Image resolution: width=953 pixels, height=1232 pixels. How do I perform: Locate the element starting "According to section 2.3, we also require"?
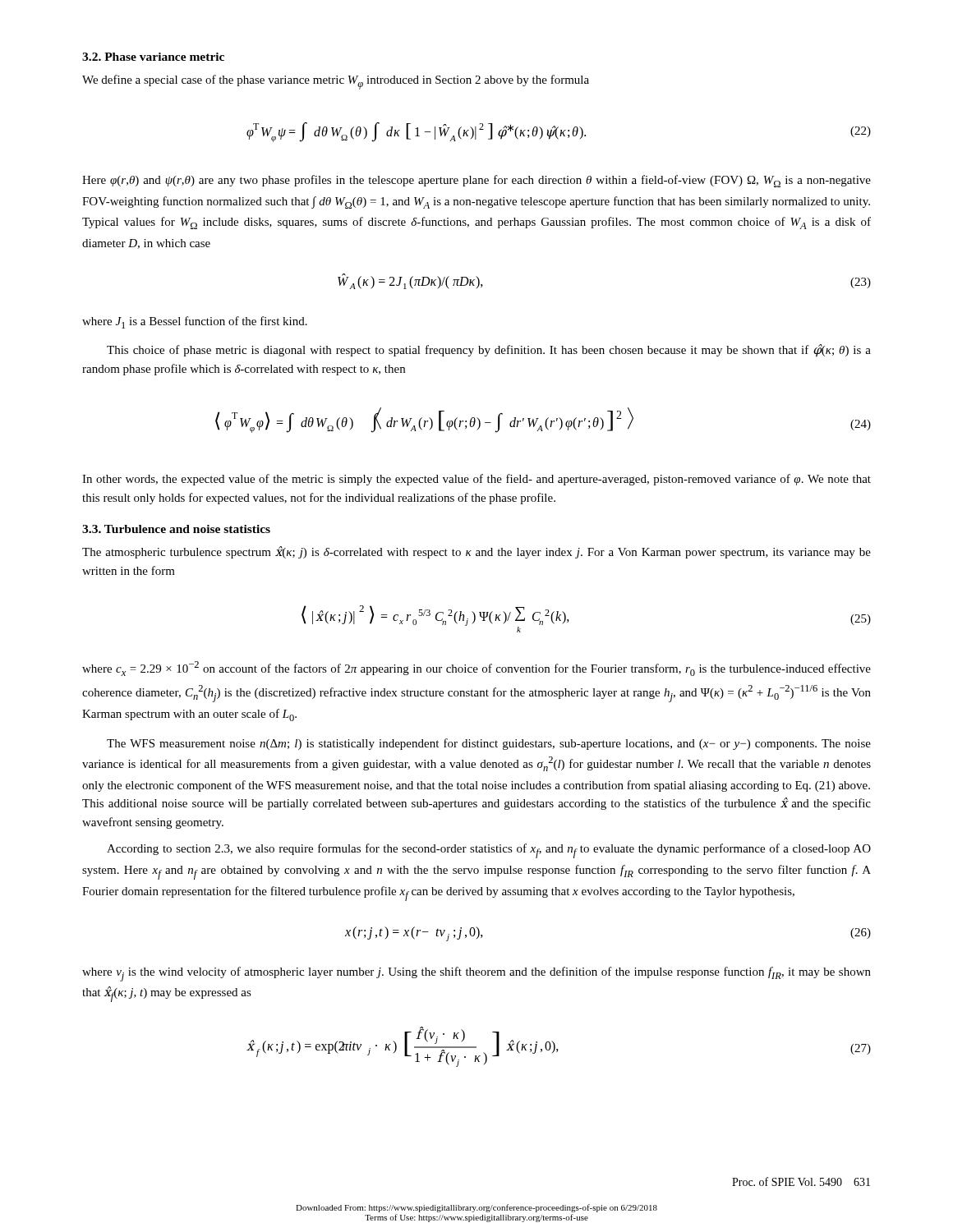click(x=476, y=871)
